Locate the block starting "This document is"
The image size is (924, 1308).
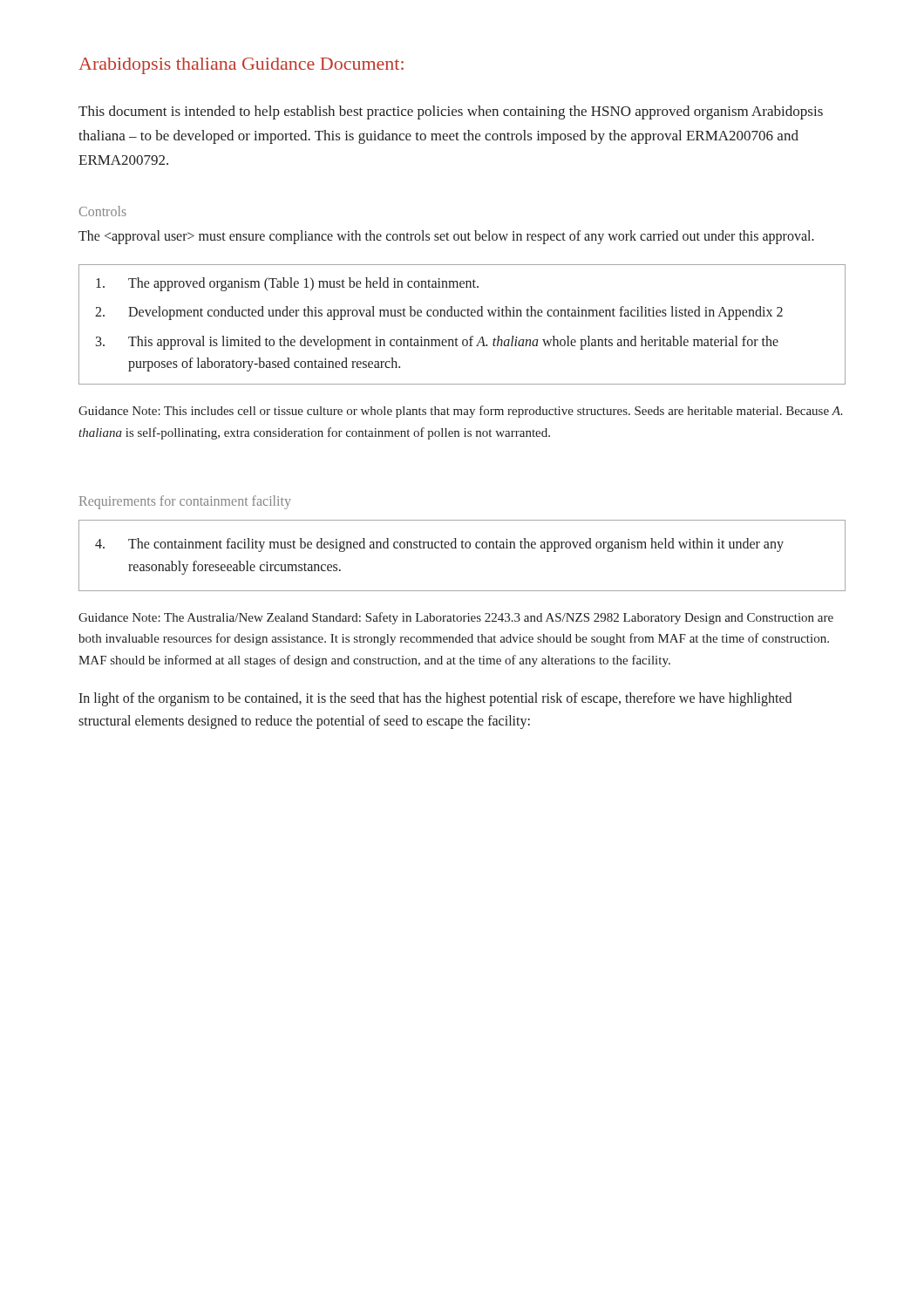pos(462,136)
